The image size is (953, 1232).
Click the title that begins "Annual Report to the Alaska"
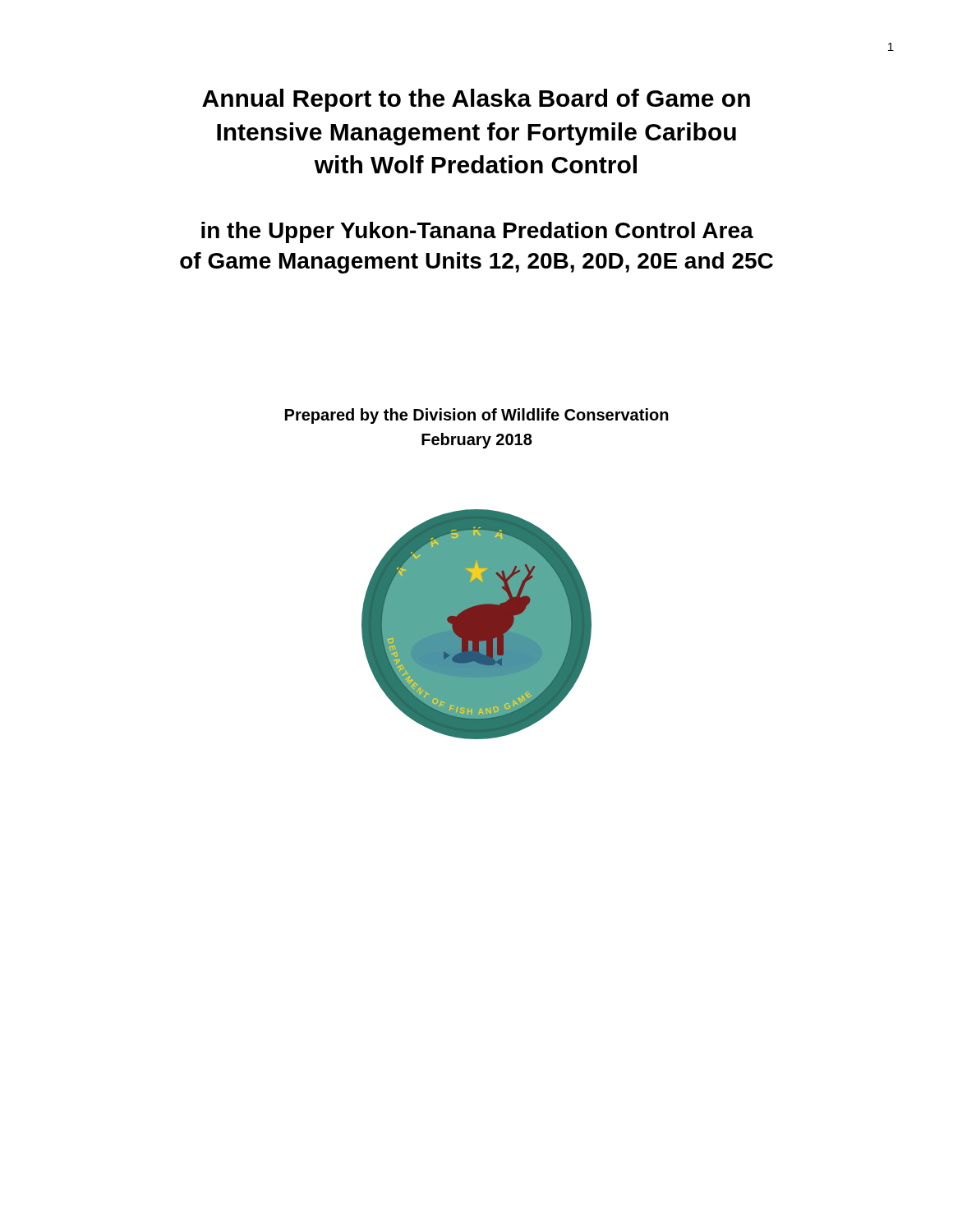(x=476, y=131)
